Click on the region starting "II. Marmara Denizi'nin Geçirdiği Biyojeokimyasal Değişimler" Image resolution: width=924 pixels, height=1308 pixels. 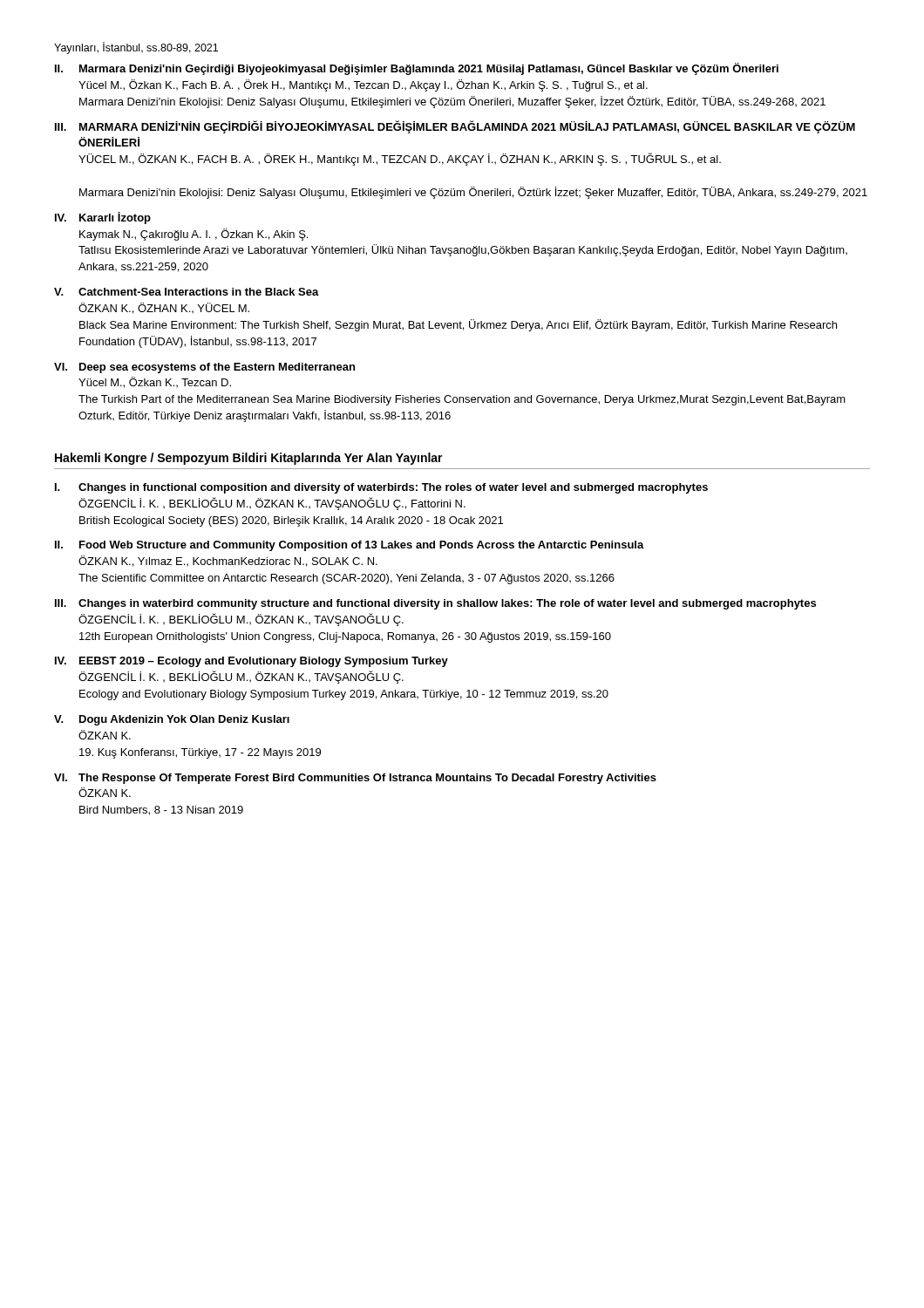pos(440,86)
